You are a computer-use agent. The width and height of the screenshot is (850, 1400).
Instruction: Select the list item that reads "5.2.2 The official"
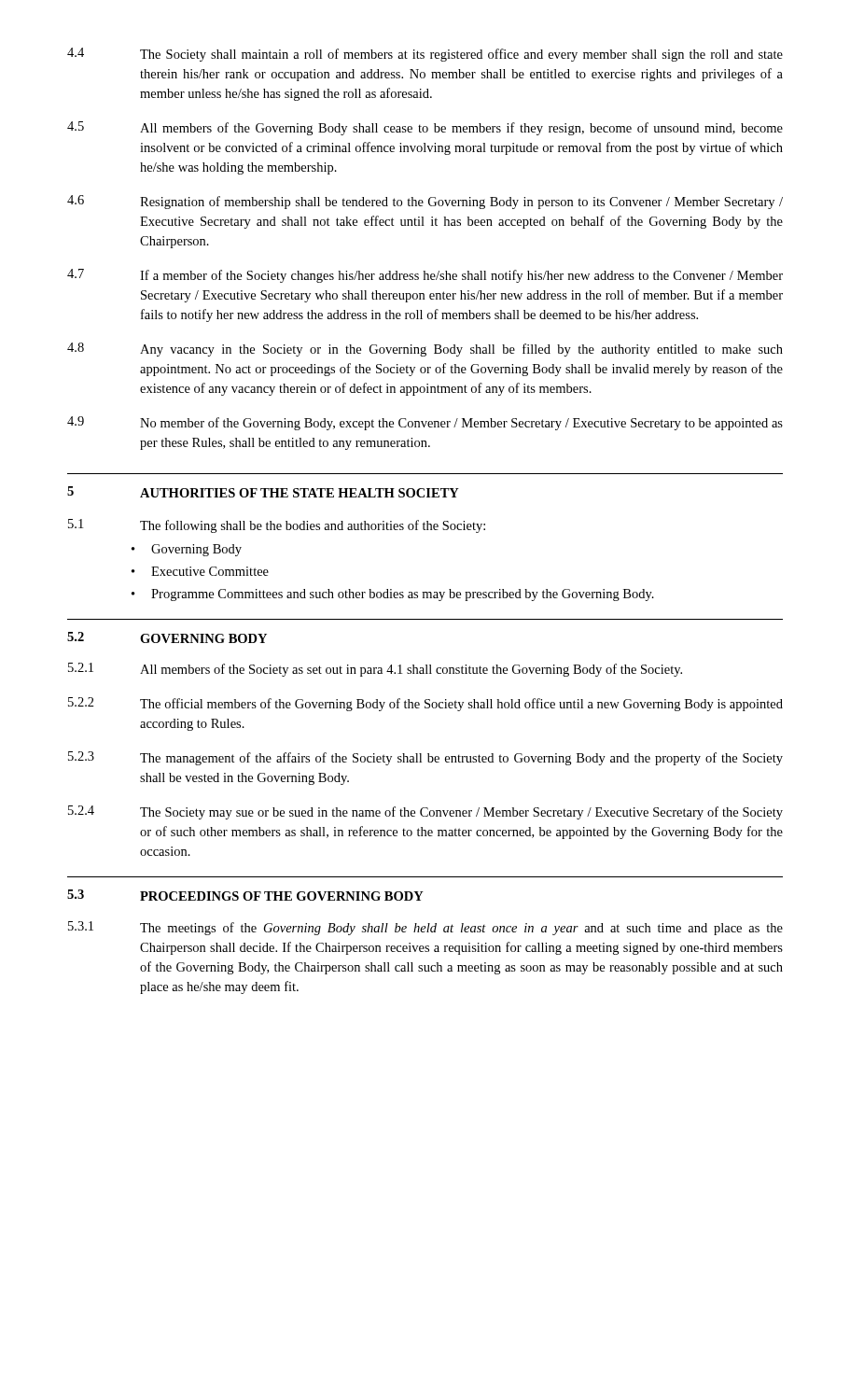coord(425,714)
